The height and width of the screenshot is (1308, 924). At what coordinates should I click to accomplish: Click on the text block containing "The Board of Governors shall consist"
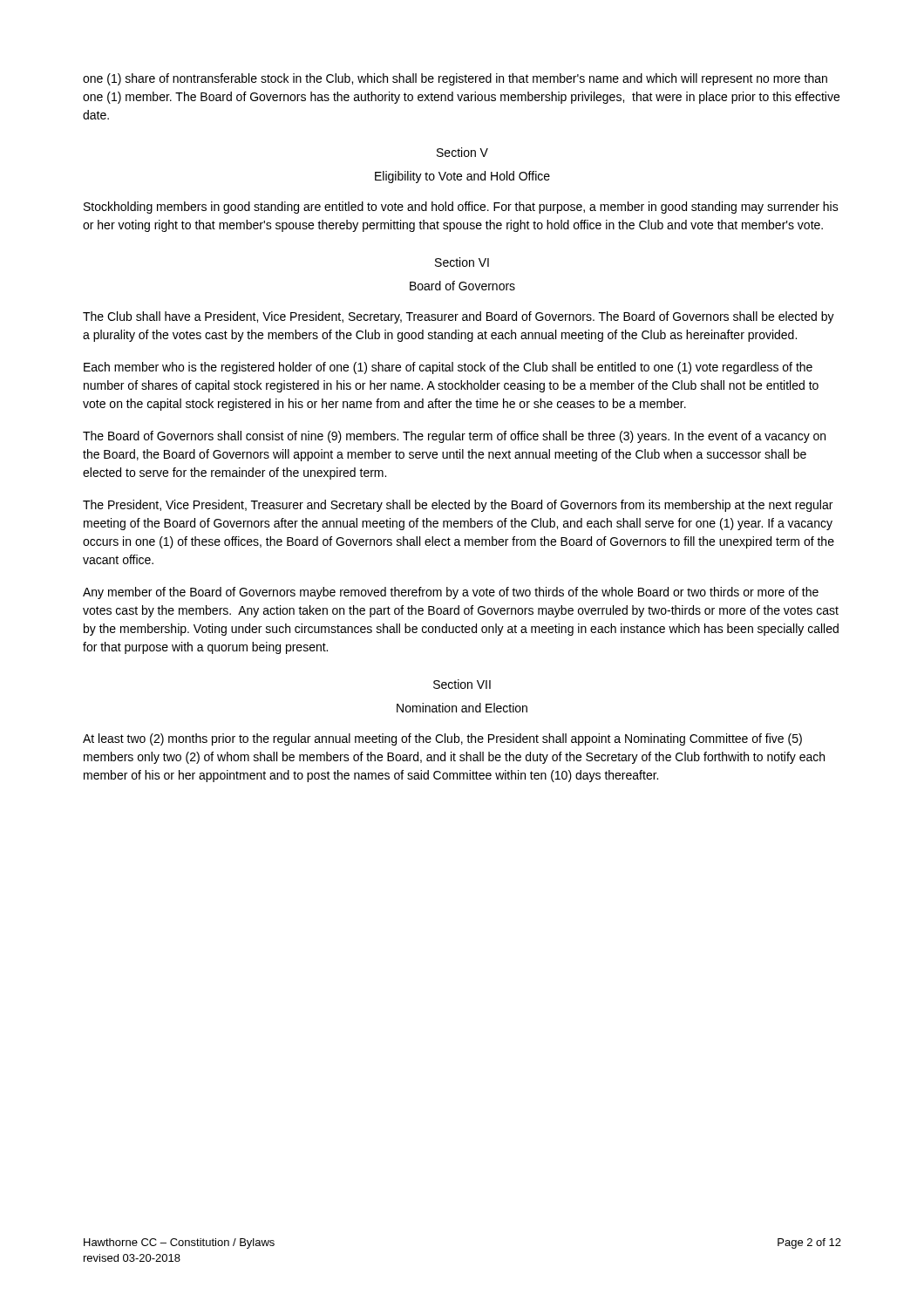[455, 454]
